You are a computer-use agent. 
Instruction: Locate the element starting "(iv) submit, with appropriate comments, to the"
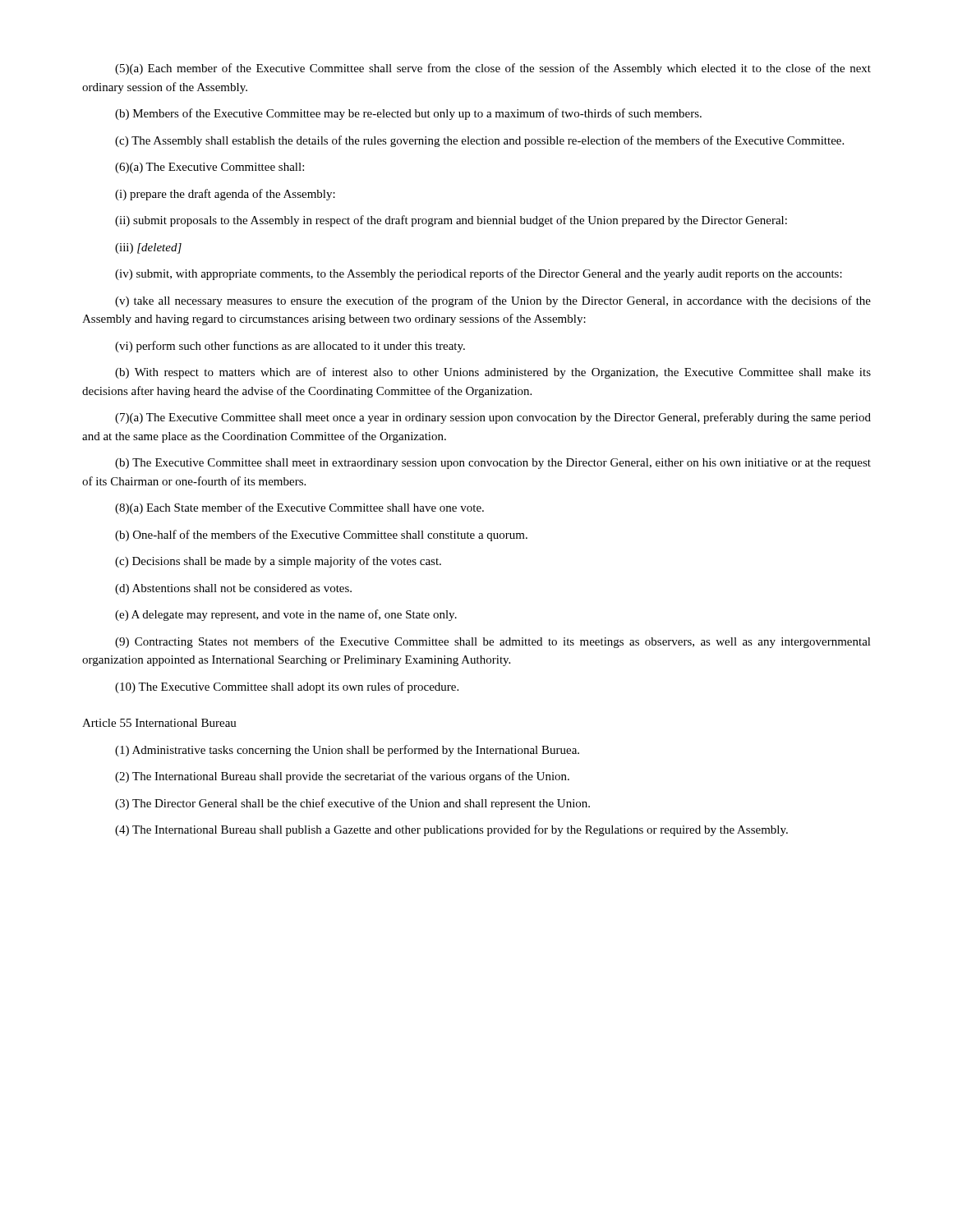pos(479,274)
